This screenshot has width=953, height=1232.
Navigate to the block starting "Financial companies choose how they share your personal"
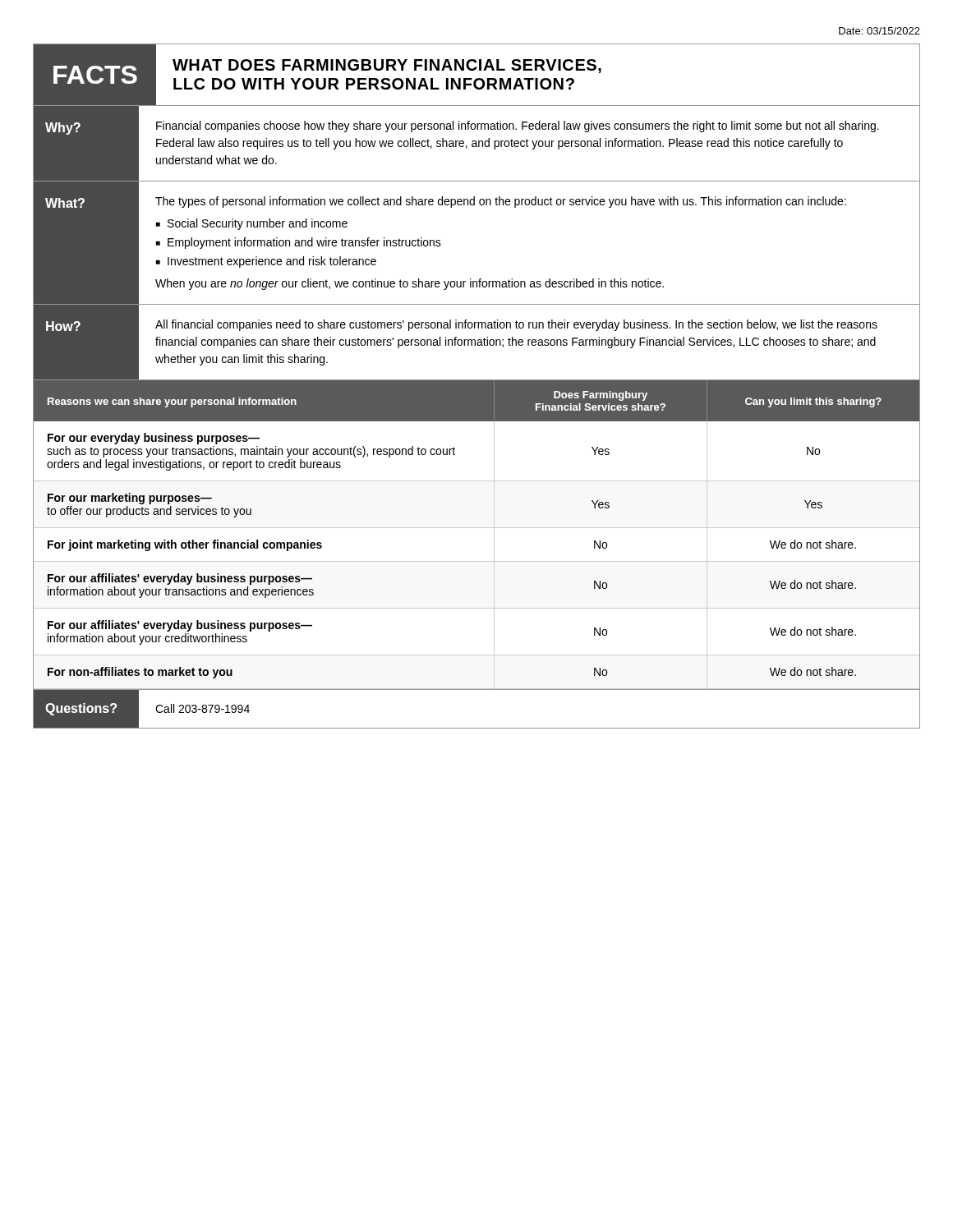tap(517, 143)
